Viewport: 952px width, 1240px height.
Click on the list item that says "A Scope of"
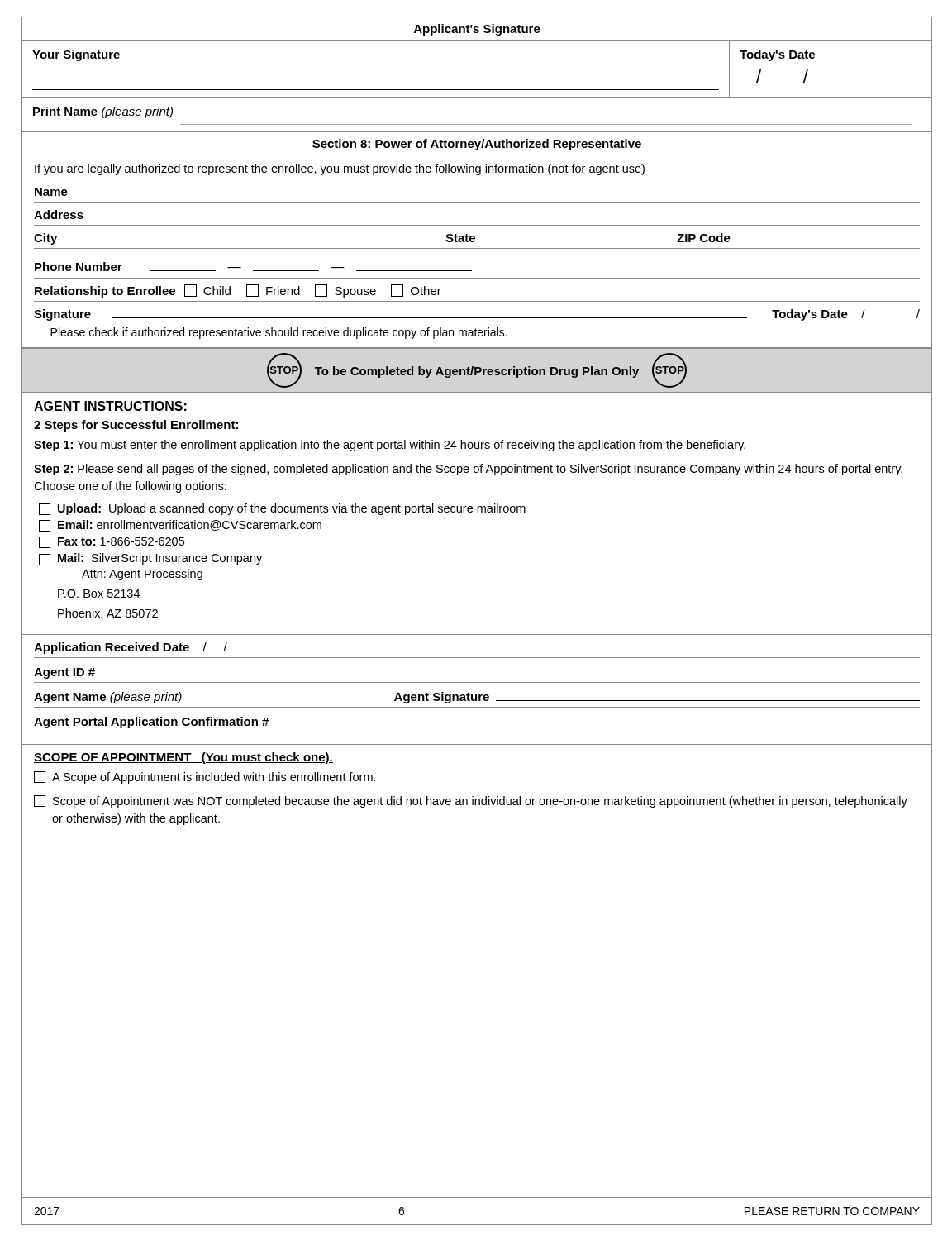[205, 777]
